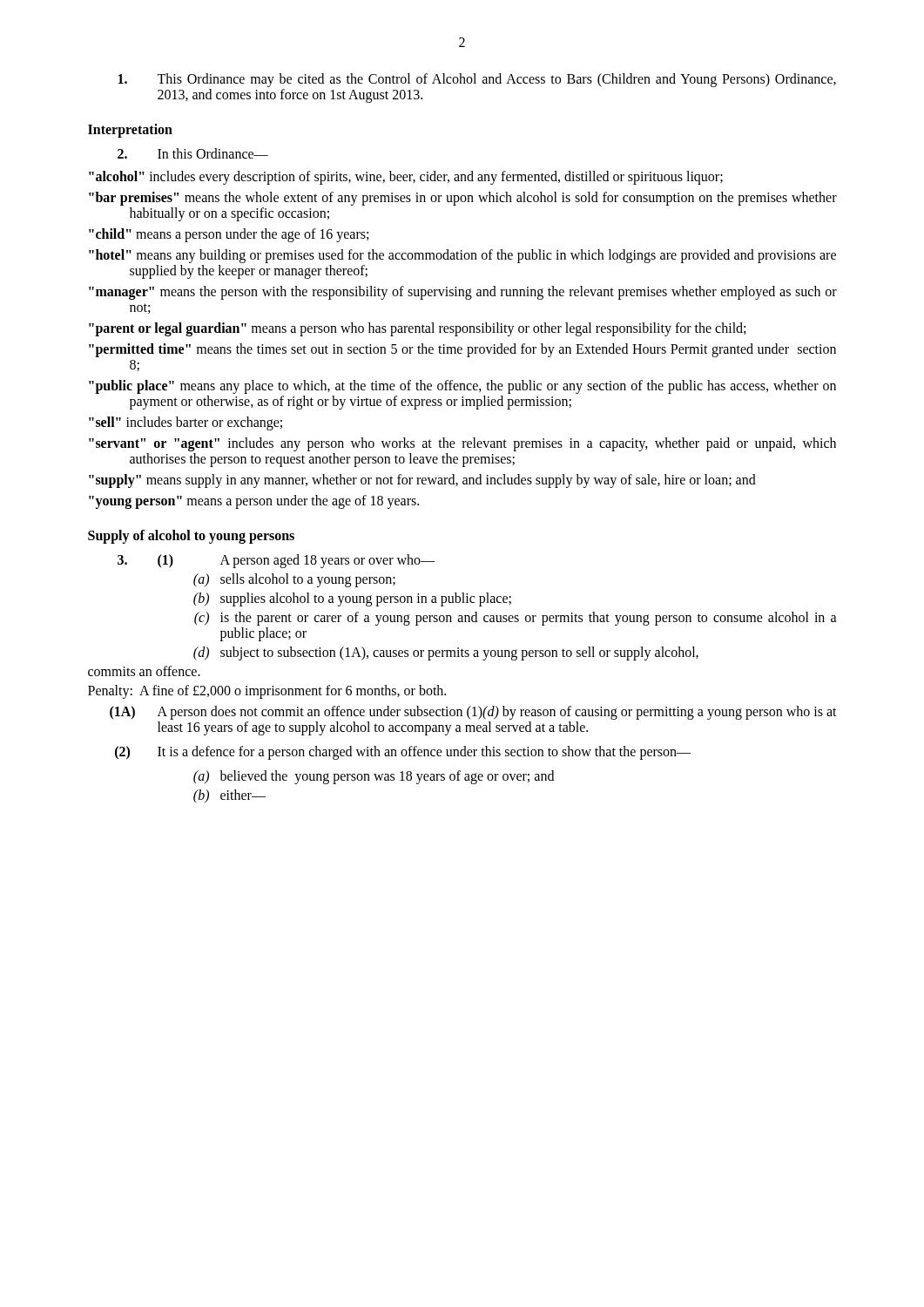This screenshot has width=924, height=1307.
Task: Select the text starting "(b) supplies alcohol to a"
Action: pyautogui.click(x=462, y=599)
